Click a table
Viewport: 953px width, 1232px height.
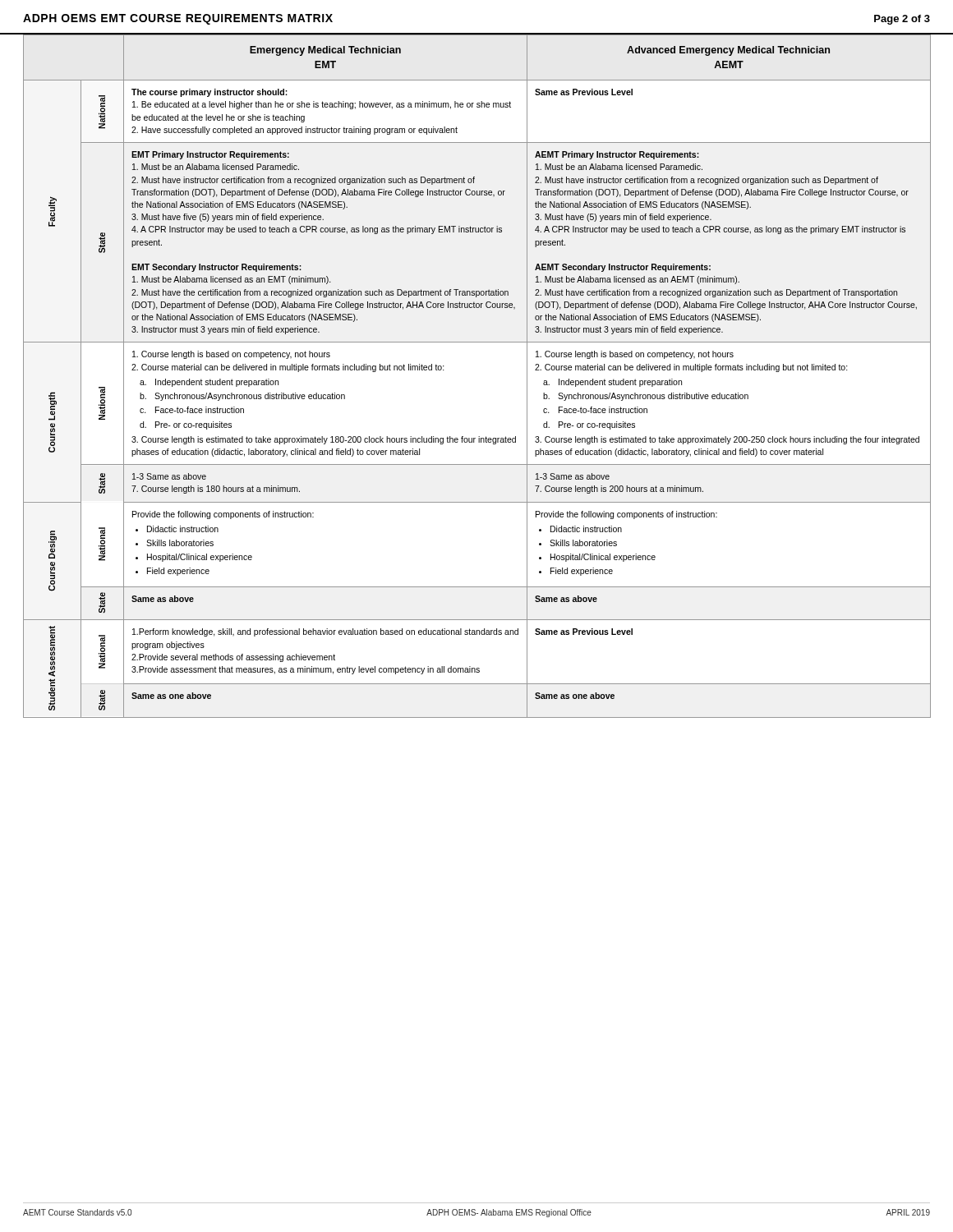click(476, 376)
